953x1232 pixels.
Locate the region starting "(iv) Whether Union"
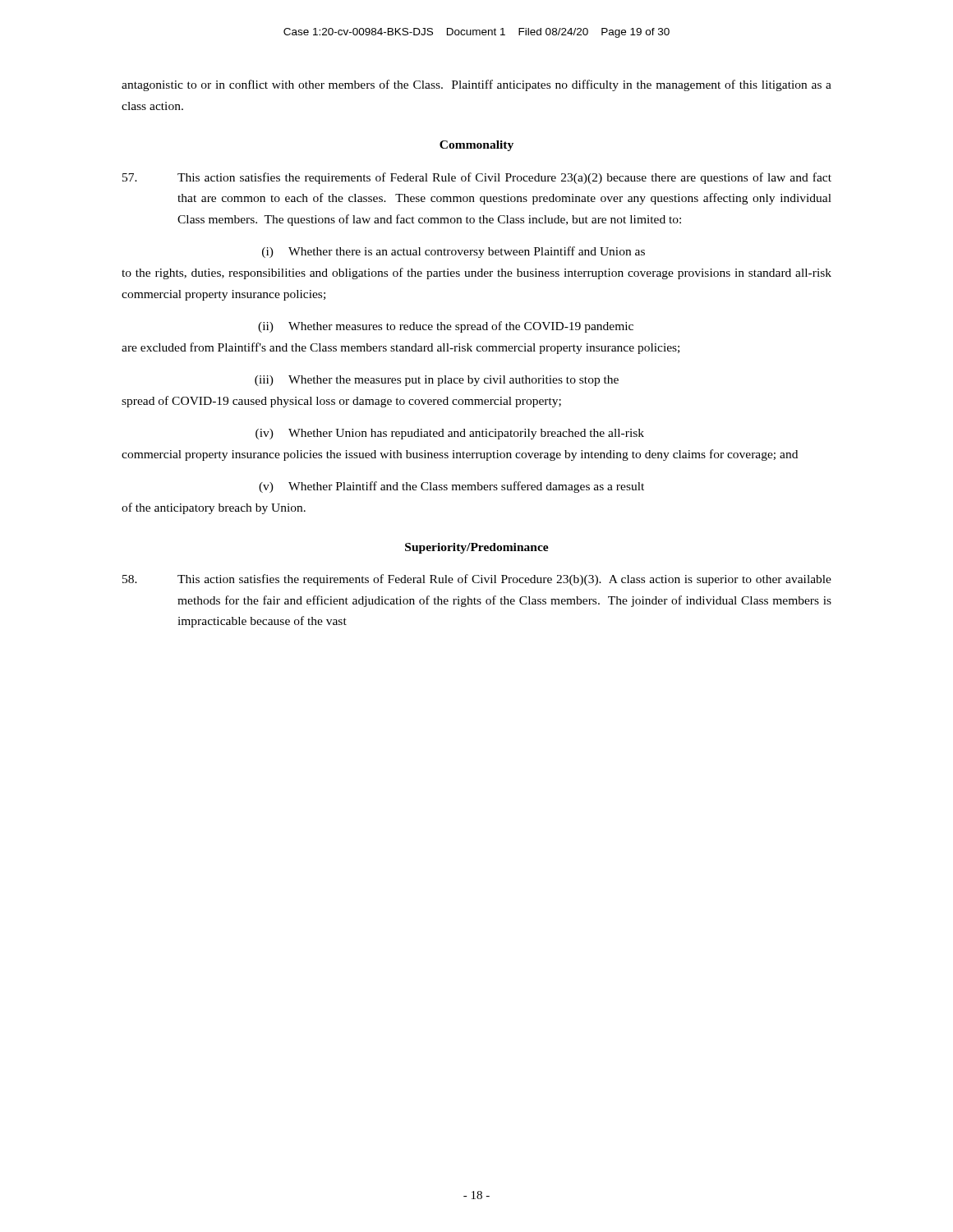[476, 443]
